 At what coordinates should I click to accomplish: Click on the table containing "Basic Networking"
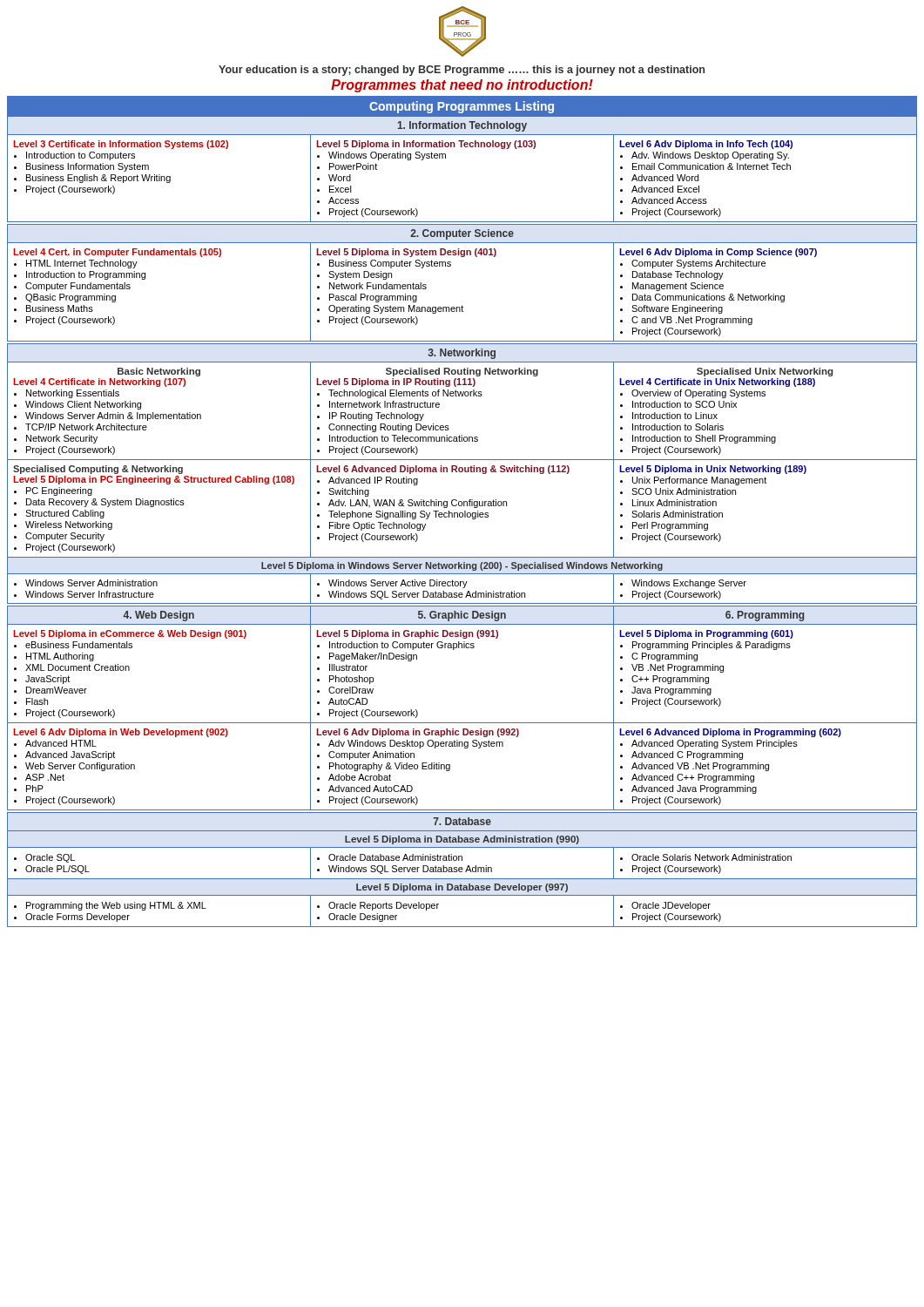tap(462, 460)
